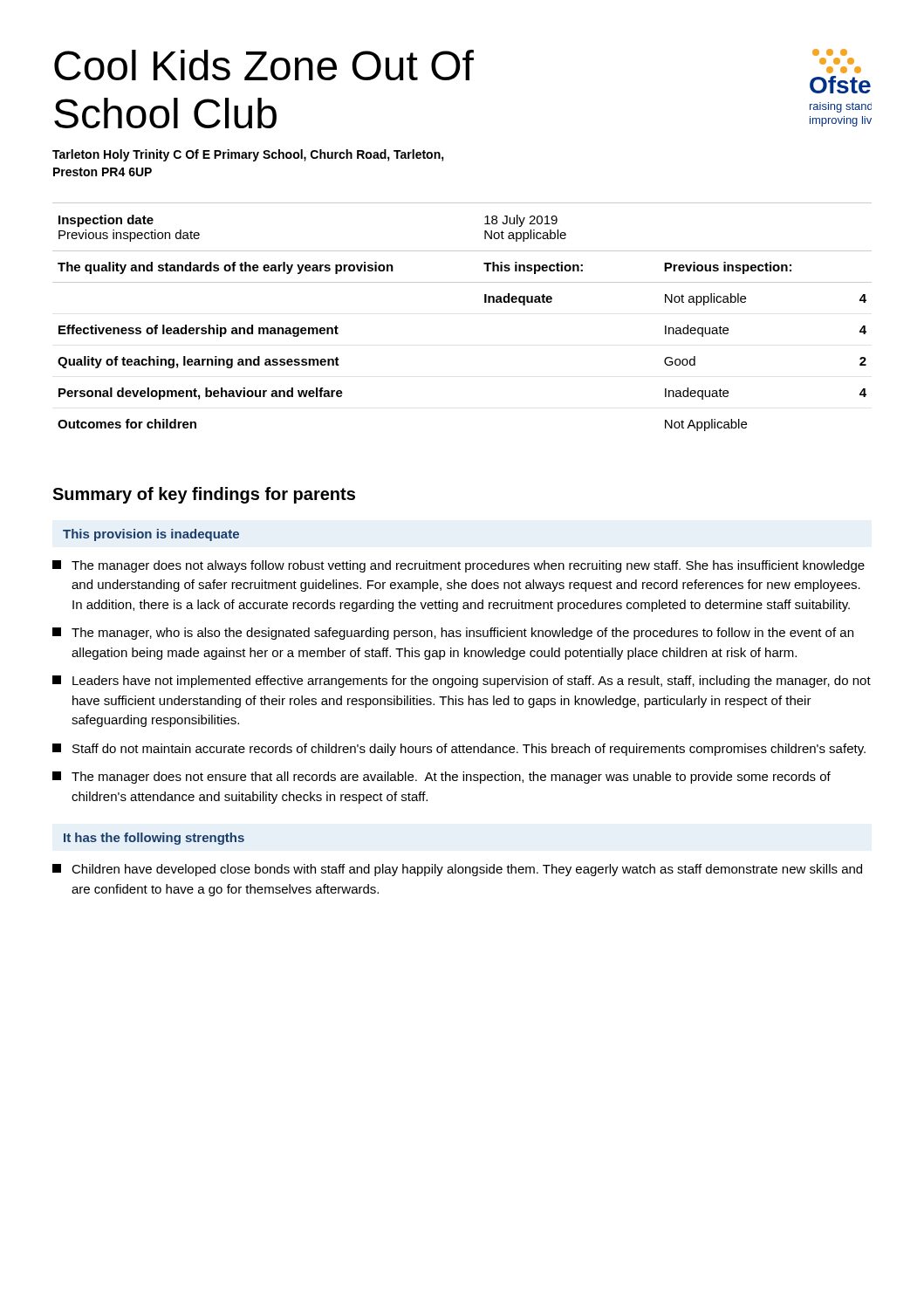The width and height of the screenshot is (924, 1309).
Task: Navigate to the region starting "Leaders have not implemented effective arrangements"
Action: pos(462,701)
